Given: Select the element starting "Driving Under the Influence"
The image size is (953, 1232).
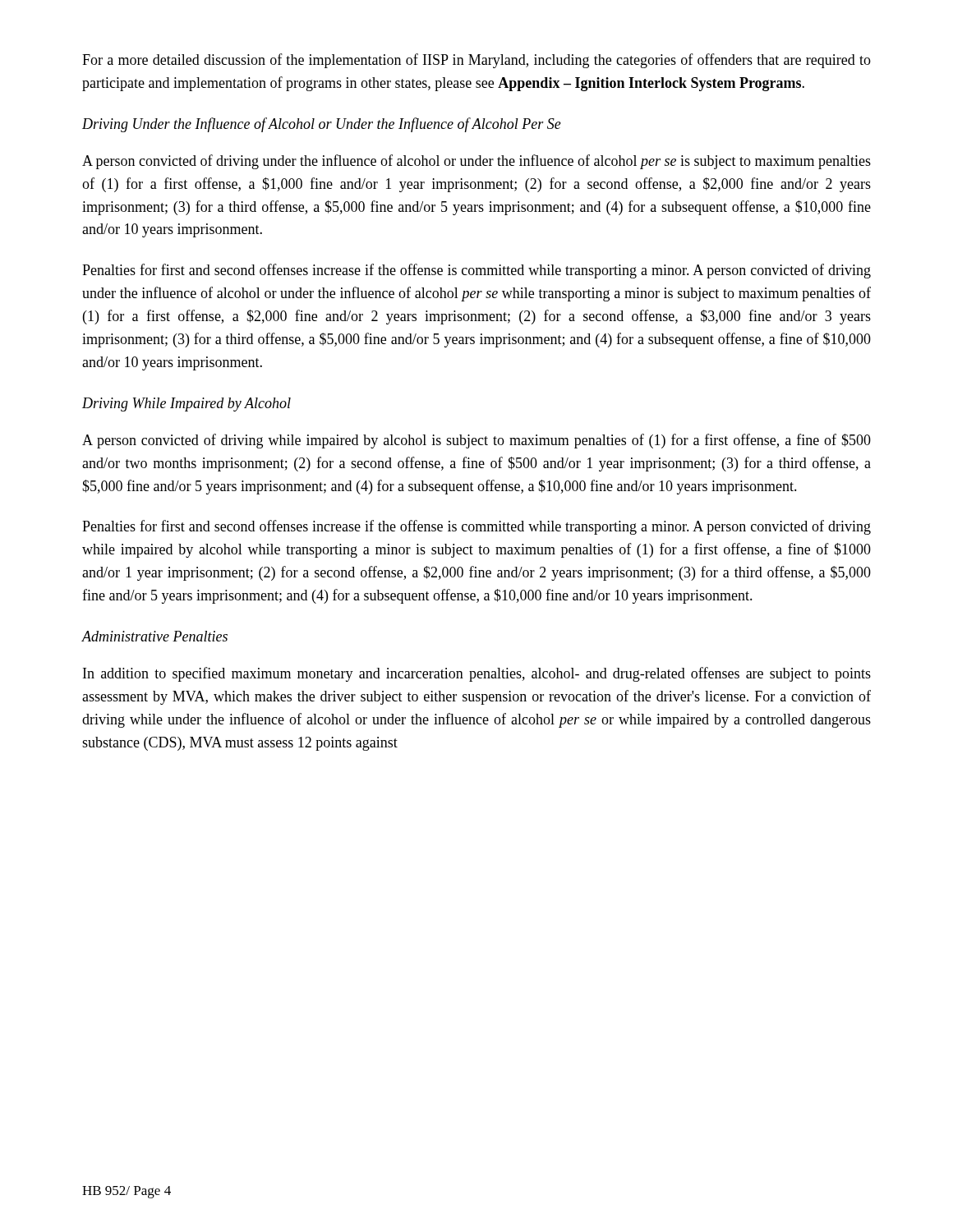Looking at the screenshot, I should tap(321, 124).
